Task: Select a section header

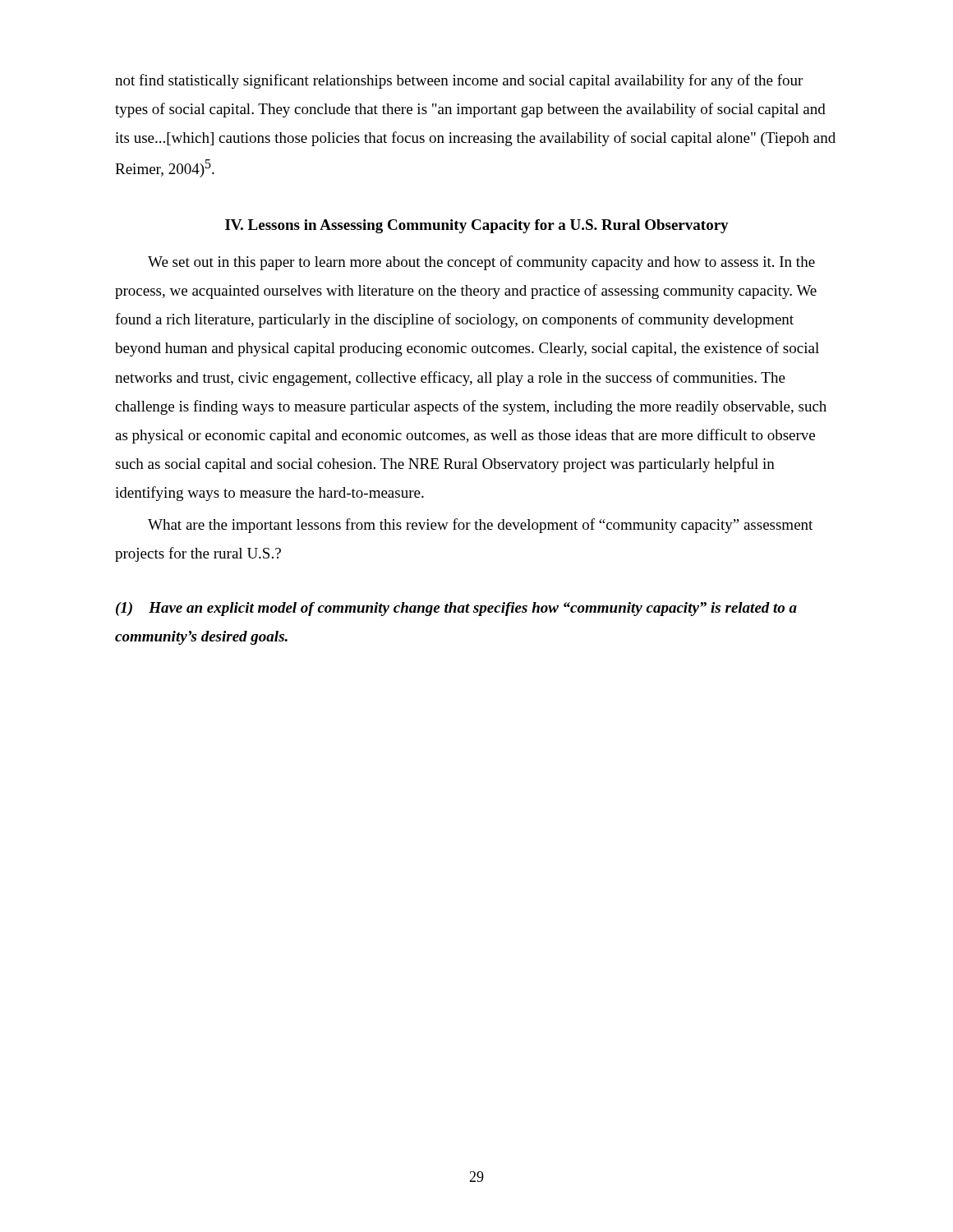Action: 476,225
